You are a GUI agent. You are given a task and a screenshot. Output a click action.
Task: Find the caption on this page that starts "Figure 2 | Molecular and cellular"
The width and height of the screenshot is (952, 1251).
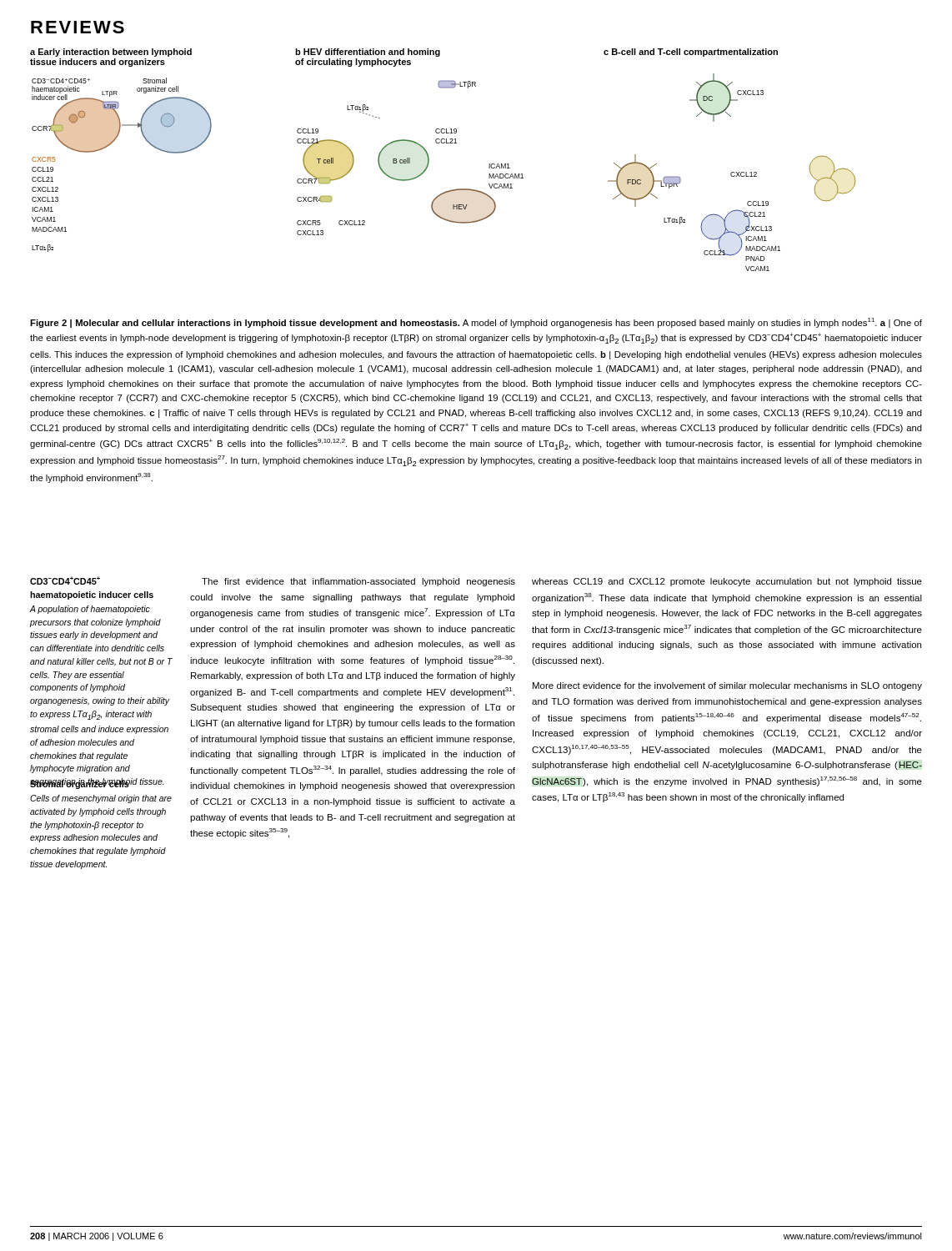click(x=476, y=399)
